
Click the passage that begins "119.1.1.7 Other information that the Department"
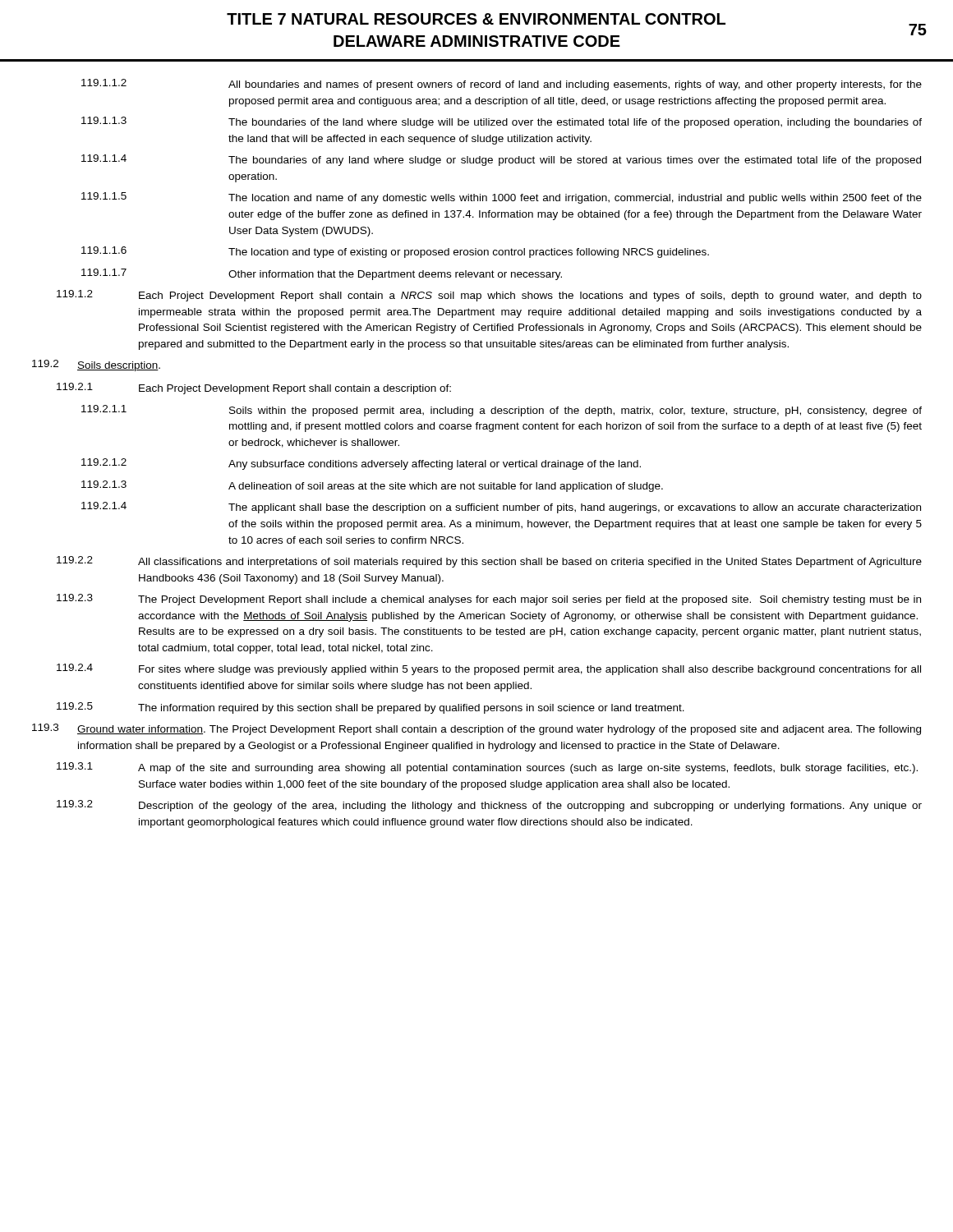click(x=476, y=274)
